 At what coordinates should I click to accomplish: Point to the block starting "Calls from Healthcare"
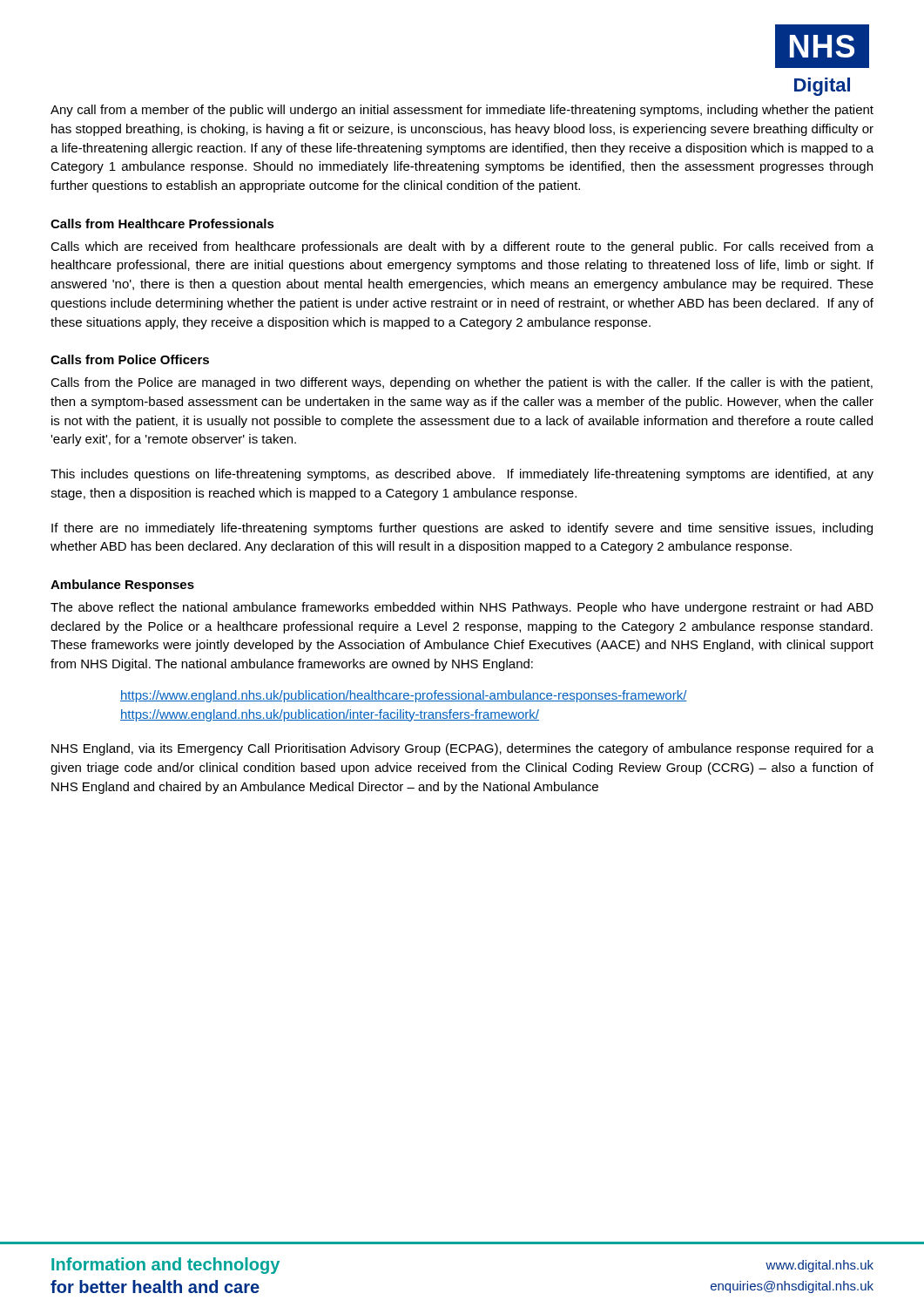pos(162,223)
